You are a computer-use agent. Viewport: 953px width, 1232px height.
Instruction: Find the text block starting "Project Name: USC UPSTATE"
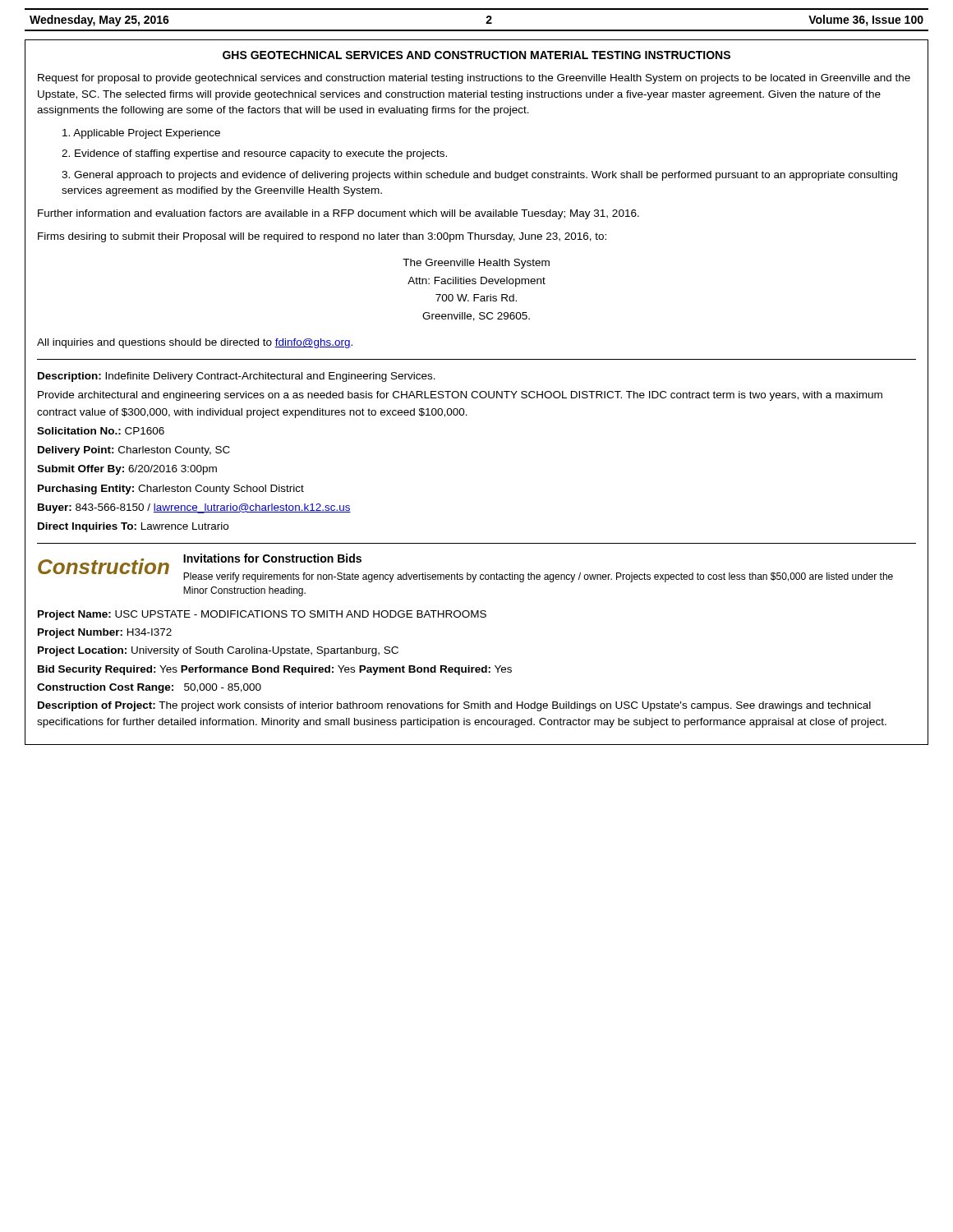[476, 668]
